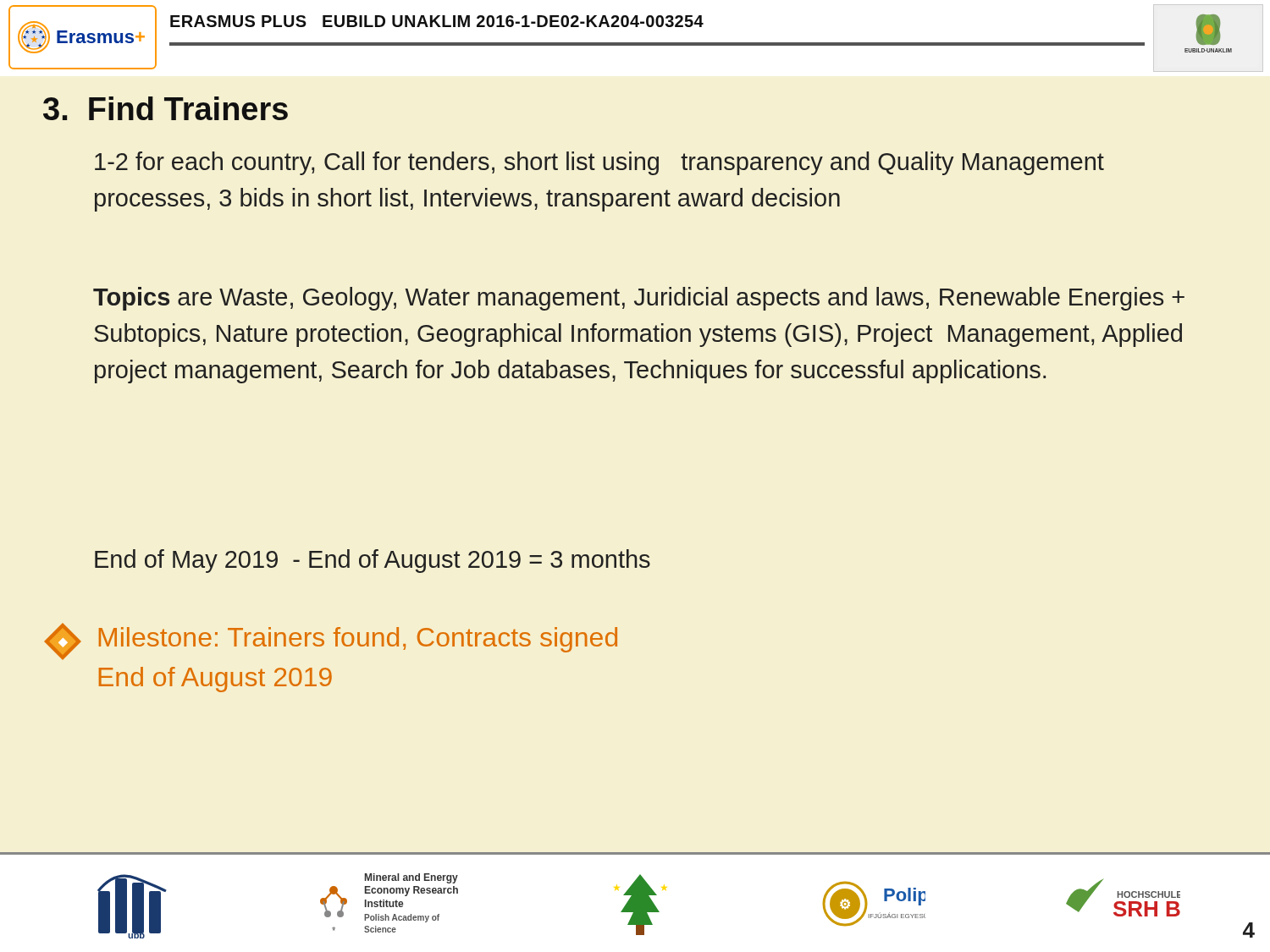Viewport: 1270px width, 952px height.
Task: Point to the block beginning "Topics are Waste, Geology, Water"
Action: click(639, 333)
